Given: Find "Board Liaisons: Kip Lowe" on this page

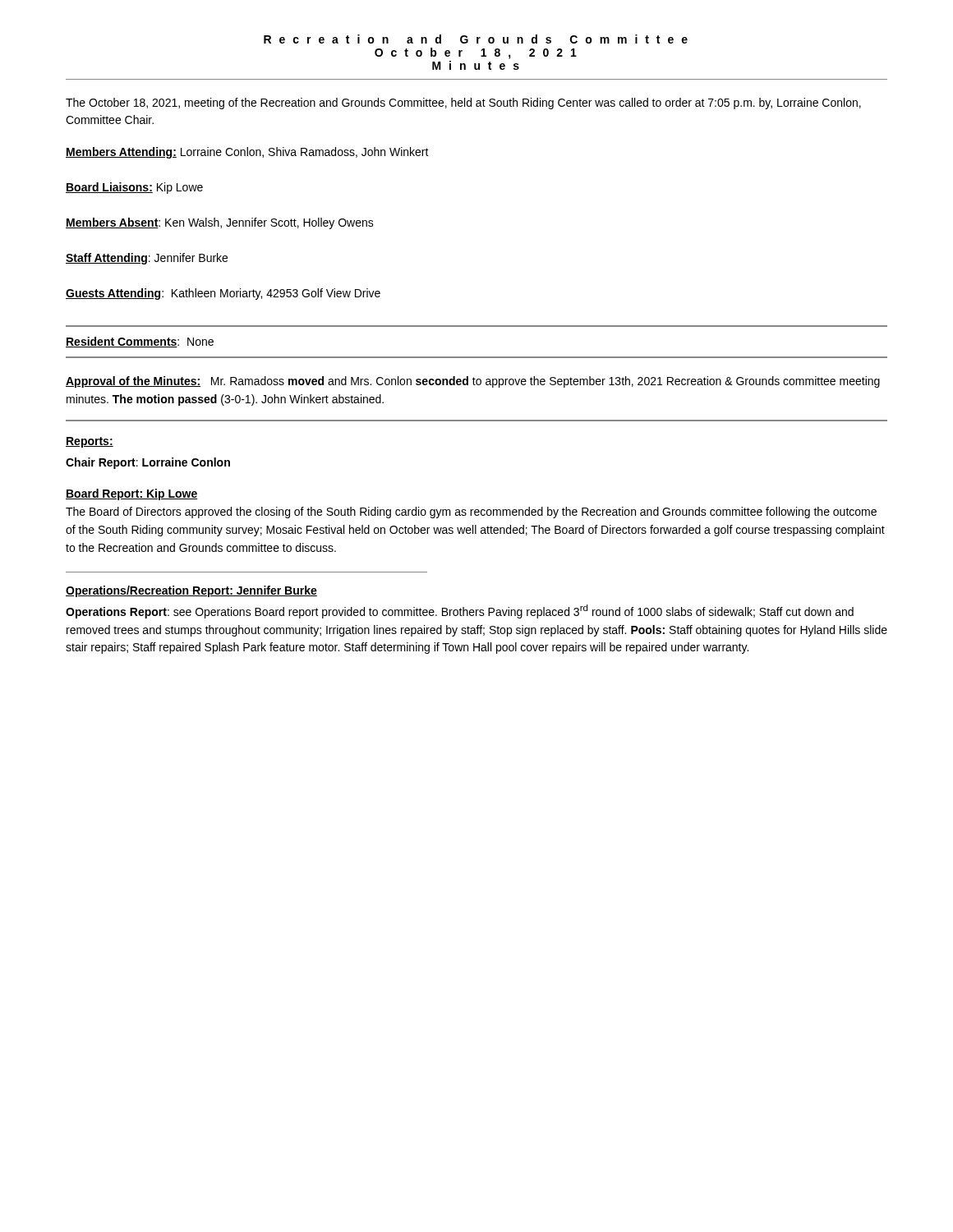Looking at the screenshot, I should coord(134,187).
